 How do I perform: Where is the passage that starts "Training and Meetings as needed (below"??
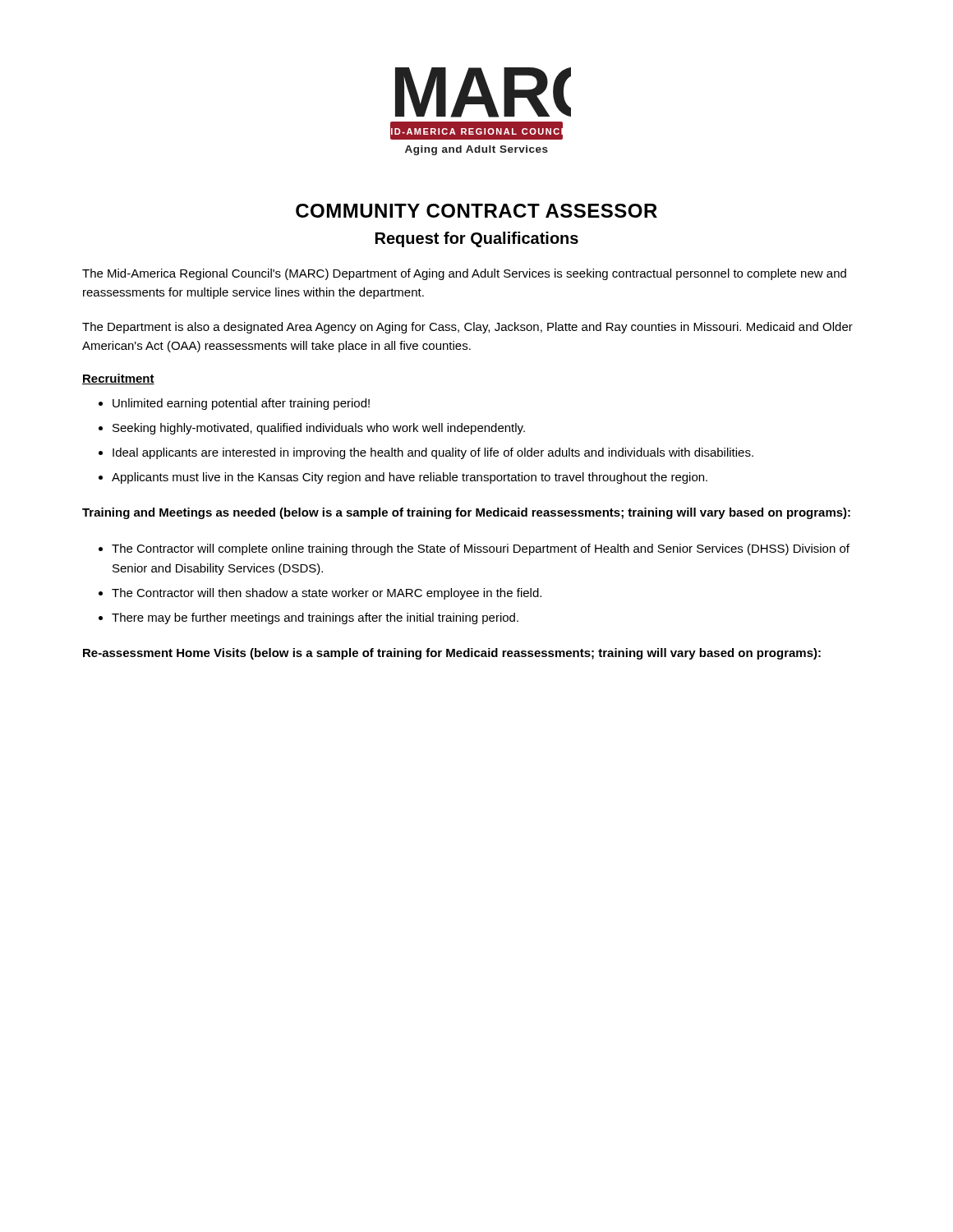[x=467, y=512]
